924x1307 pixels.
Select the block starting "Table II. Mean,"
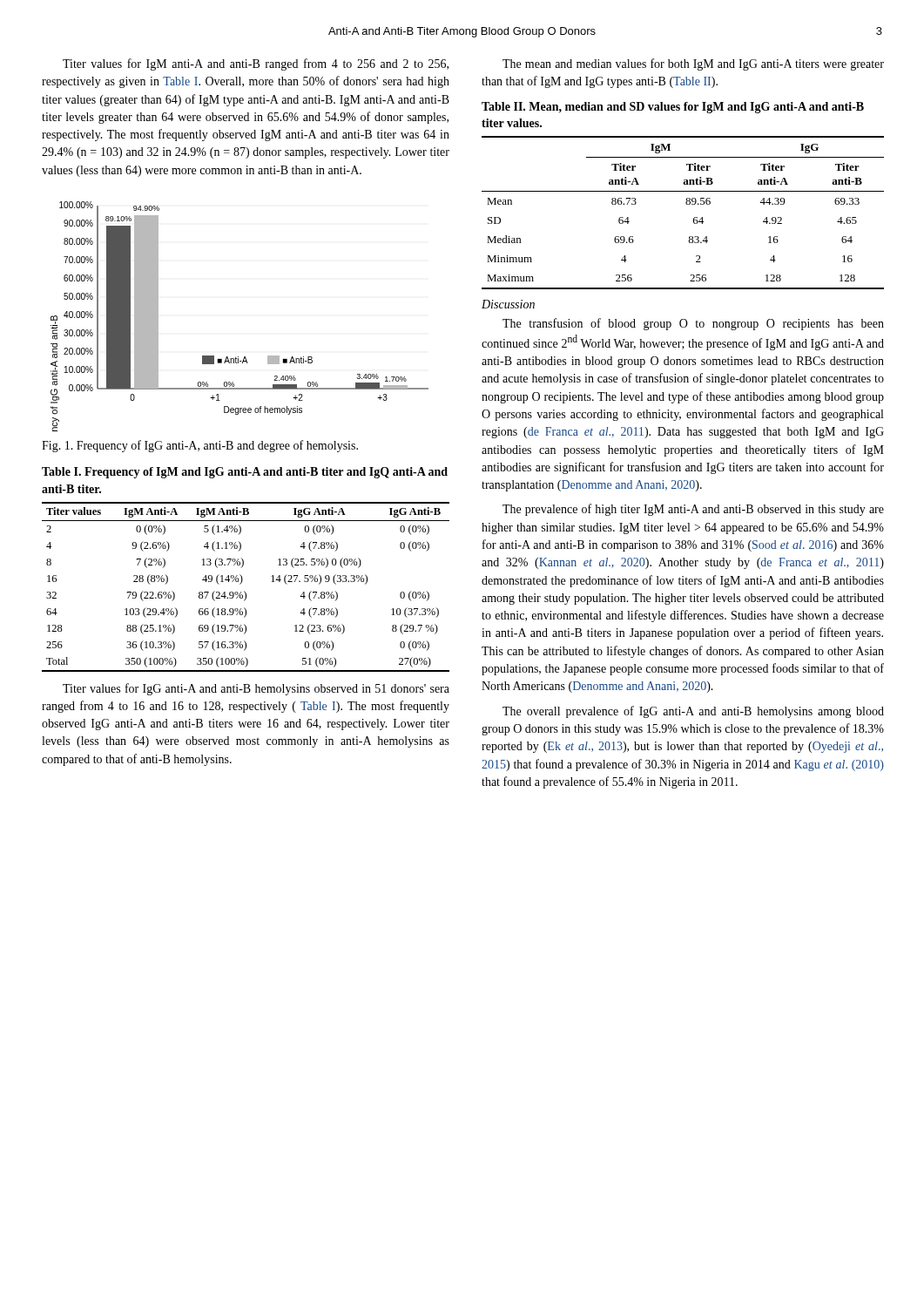coord(673,115)
